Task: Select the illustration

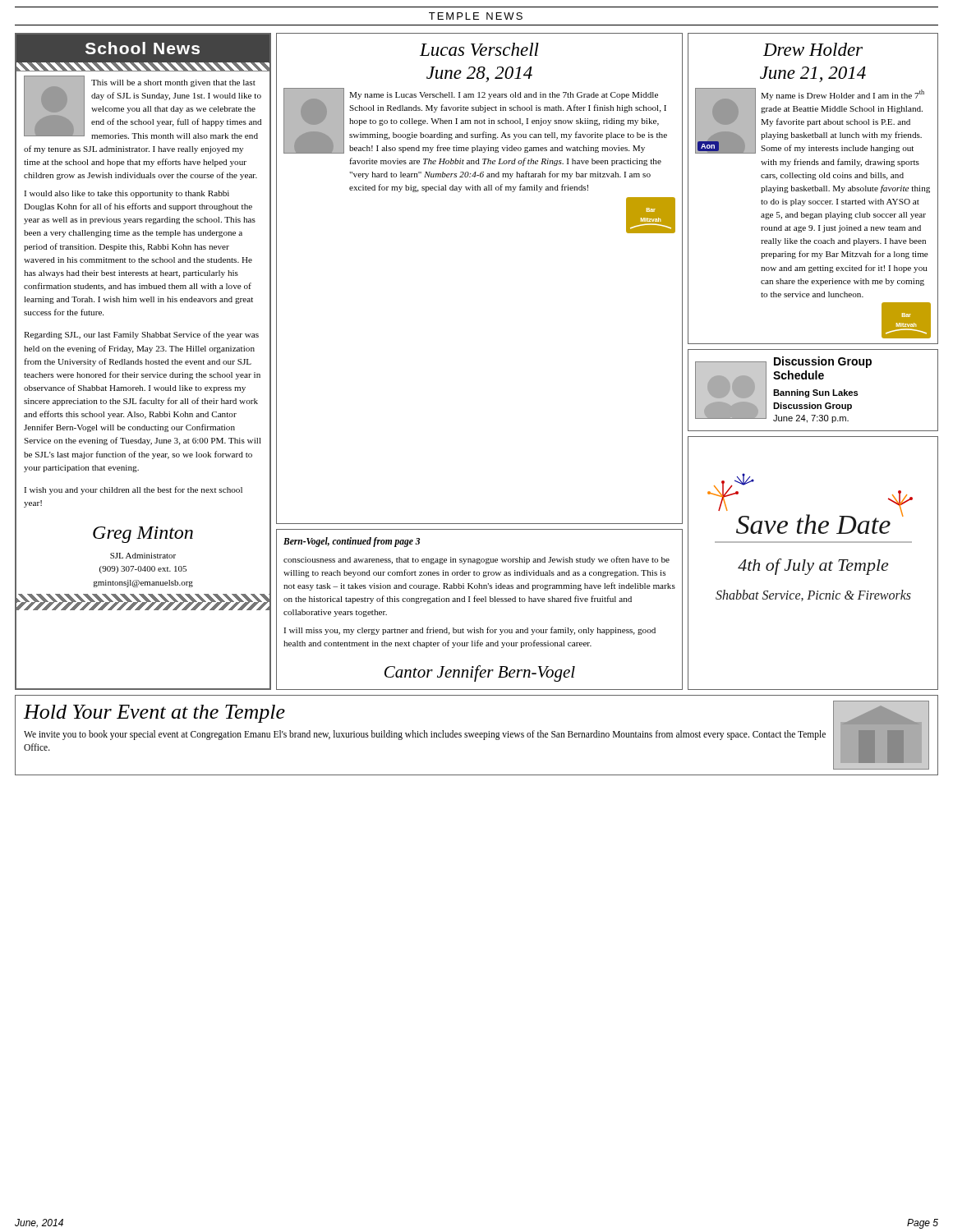Action: click(x=813, y=563)
